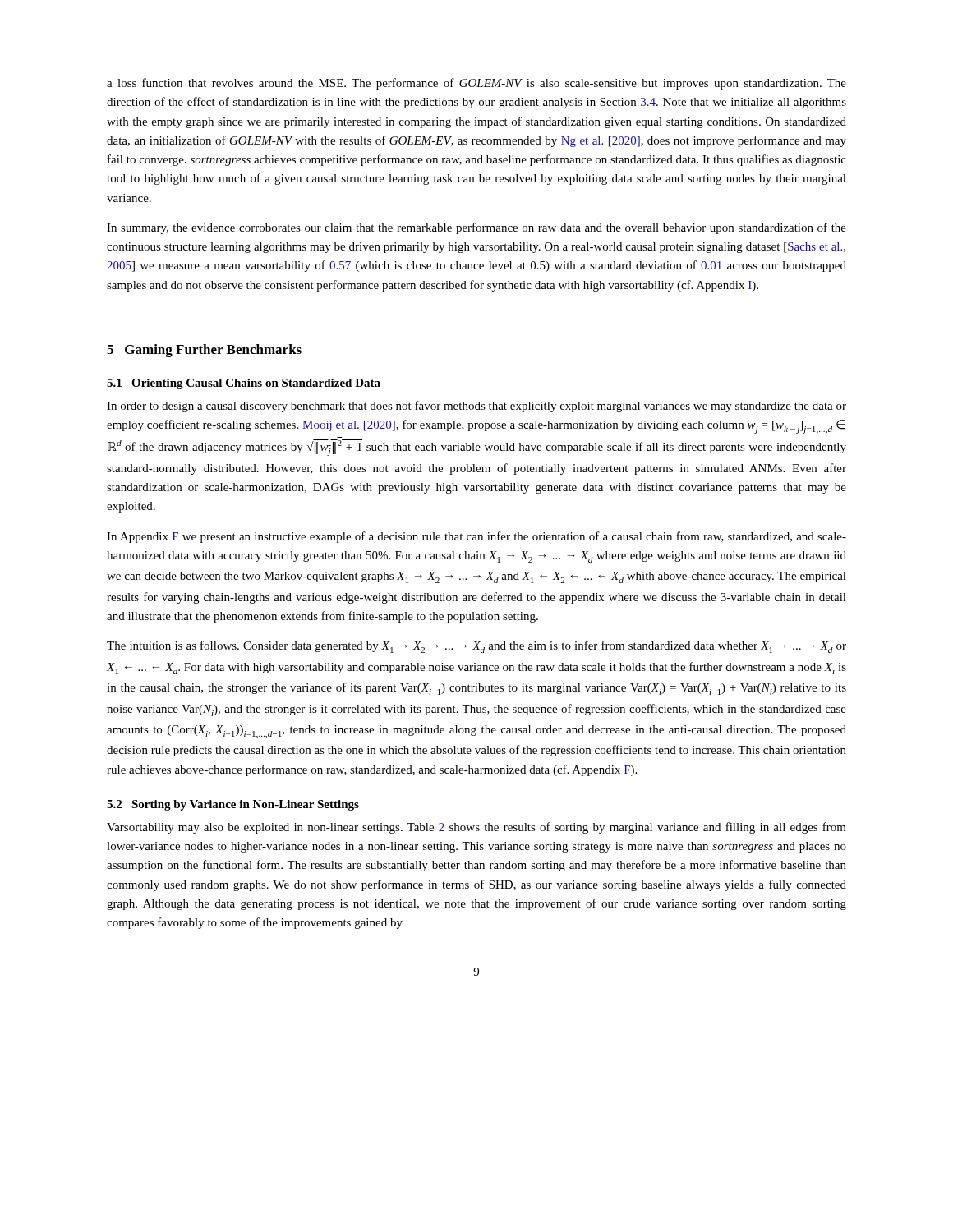Find the block on this page that starts "In summary, the evidence corroborates"
Image resolution: width=953 pixels, height=1232 pixels.
click(x=476, y=256)
